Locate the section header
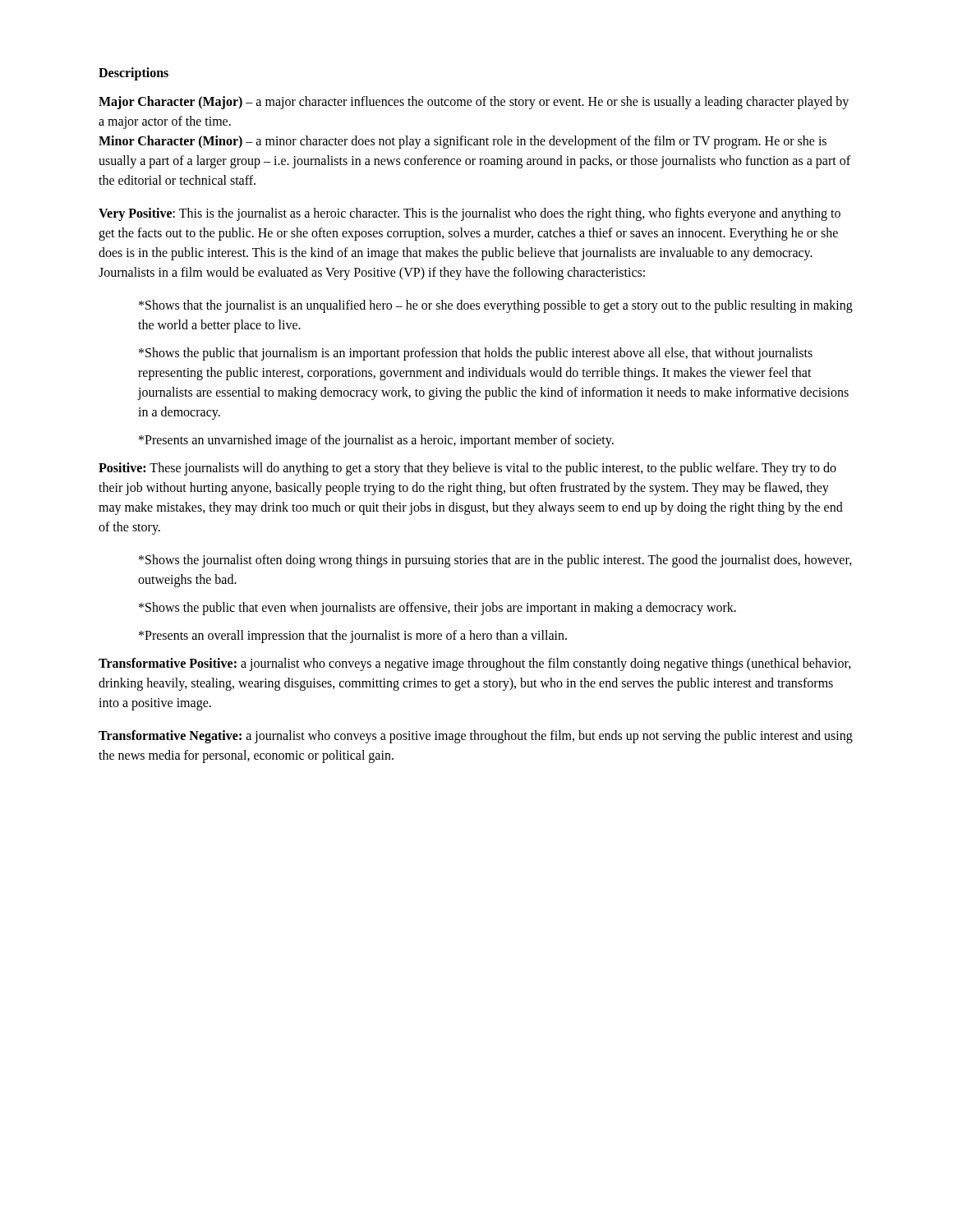This screenshot has width=953, height=1232. [x=134, y=73]
